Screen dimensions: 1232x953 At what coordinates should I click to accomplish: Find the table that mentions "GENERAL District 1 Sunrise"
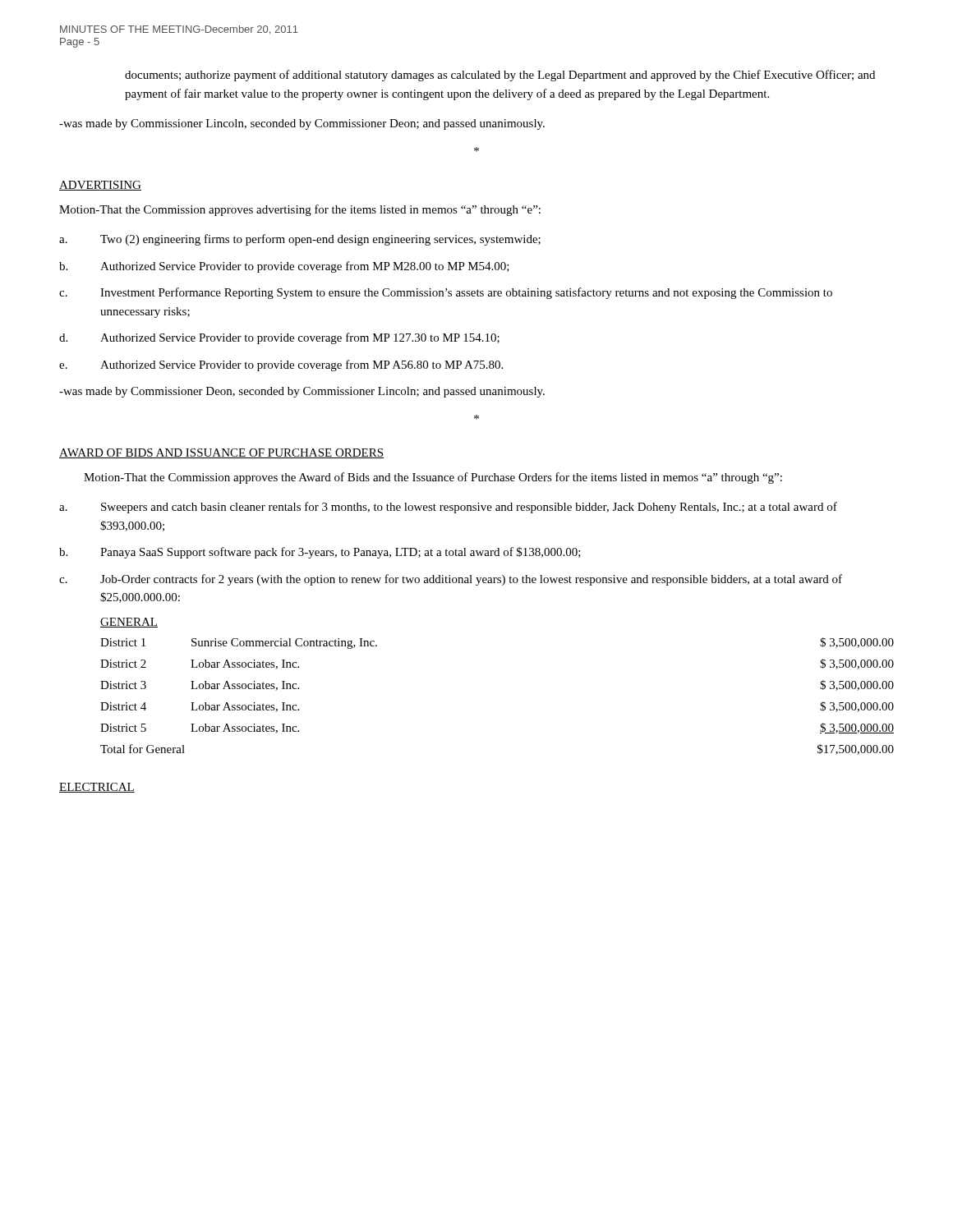pyautogui.click(x=497, y=687)
